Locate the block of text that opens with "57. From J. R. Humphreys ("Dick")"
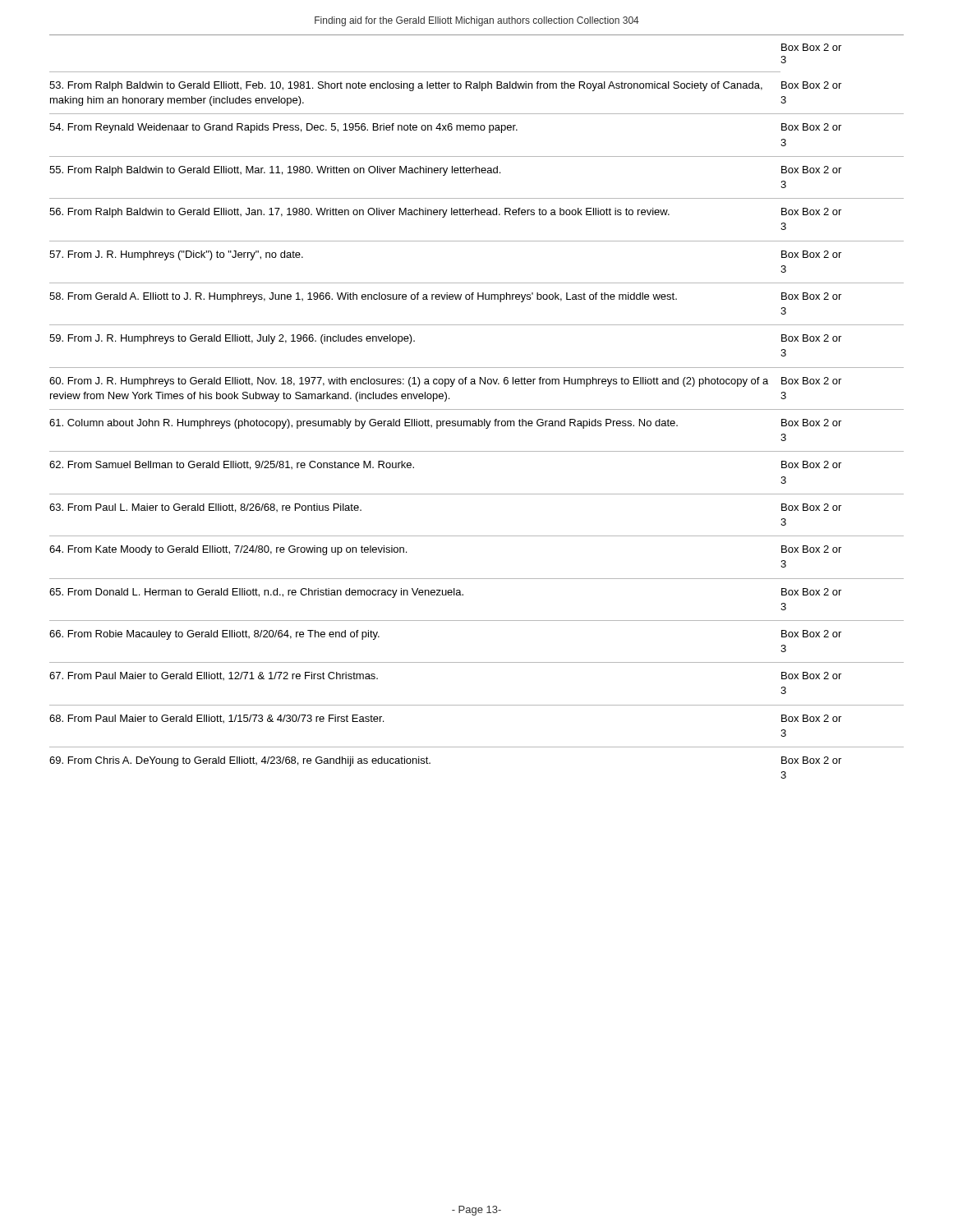 click(x=176, y=254)
